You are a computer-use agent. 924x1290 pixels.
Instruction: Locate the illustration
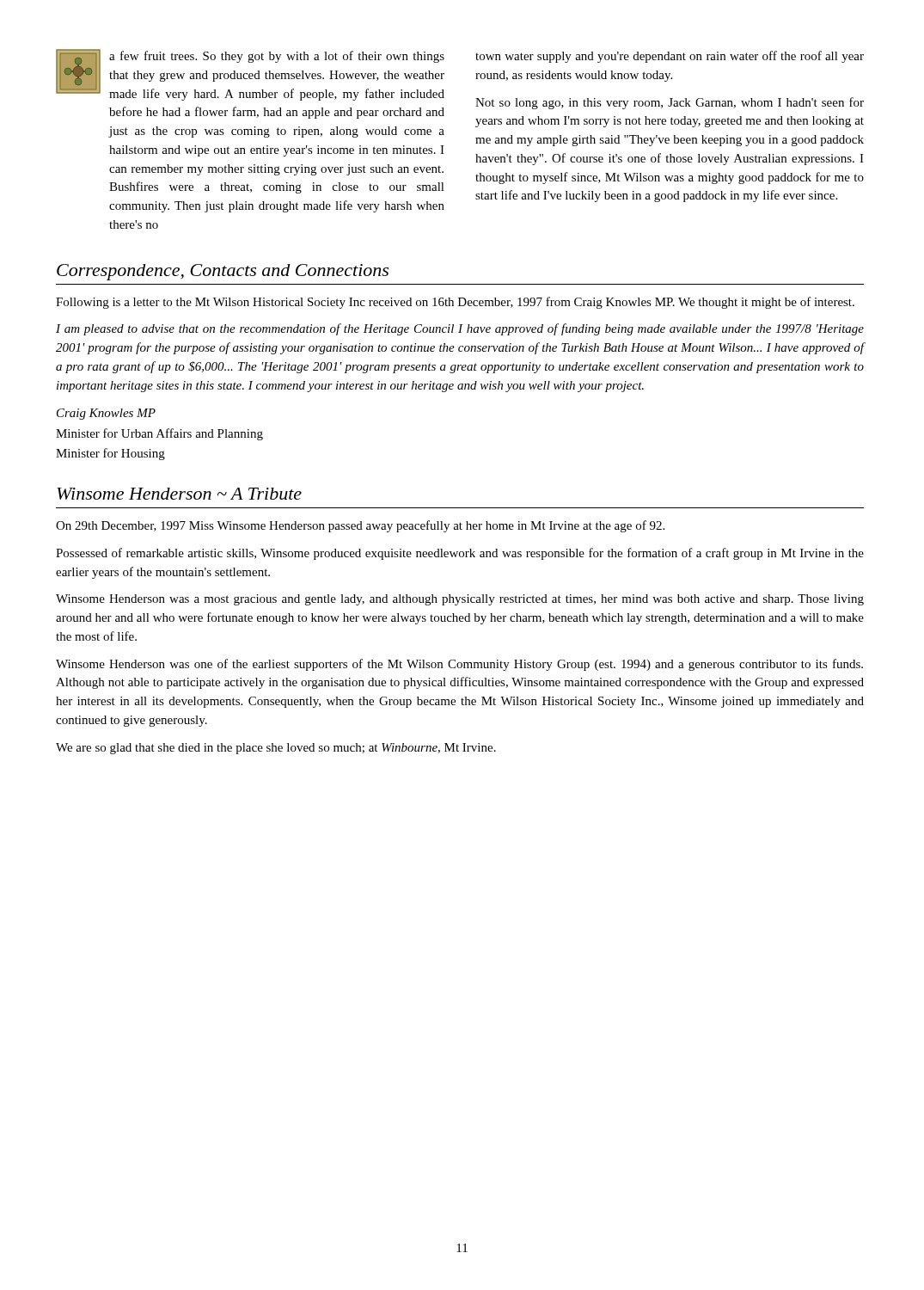pos(78,72)
